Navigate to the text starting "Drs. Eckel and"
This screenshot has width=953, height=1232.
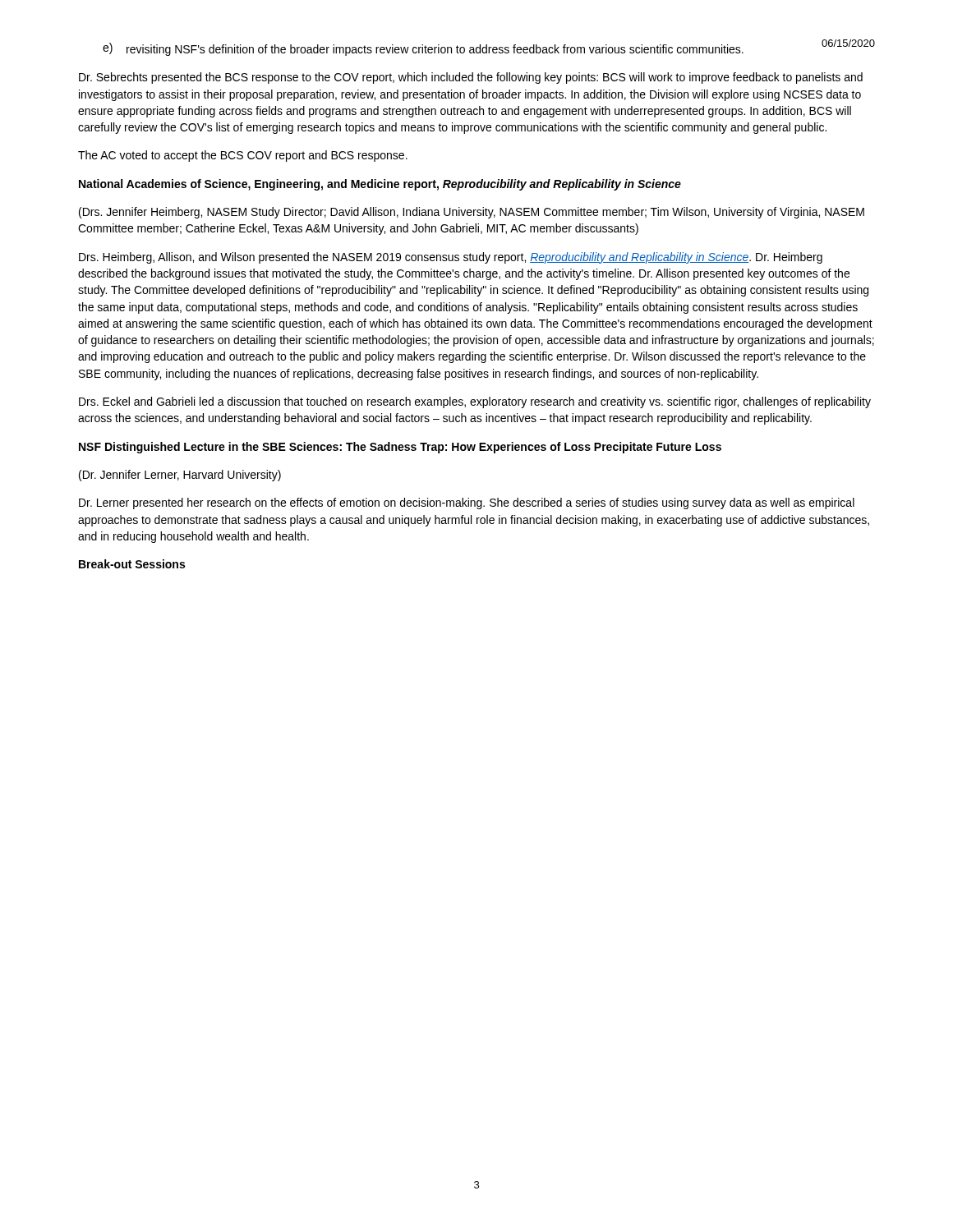(x=476, y=410)
